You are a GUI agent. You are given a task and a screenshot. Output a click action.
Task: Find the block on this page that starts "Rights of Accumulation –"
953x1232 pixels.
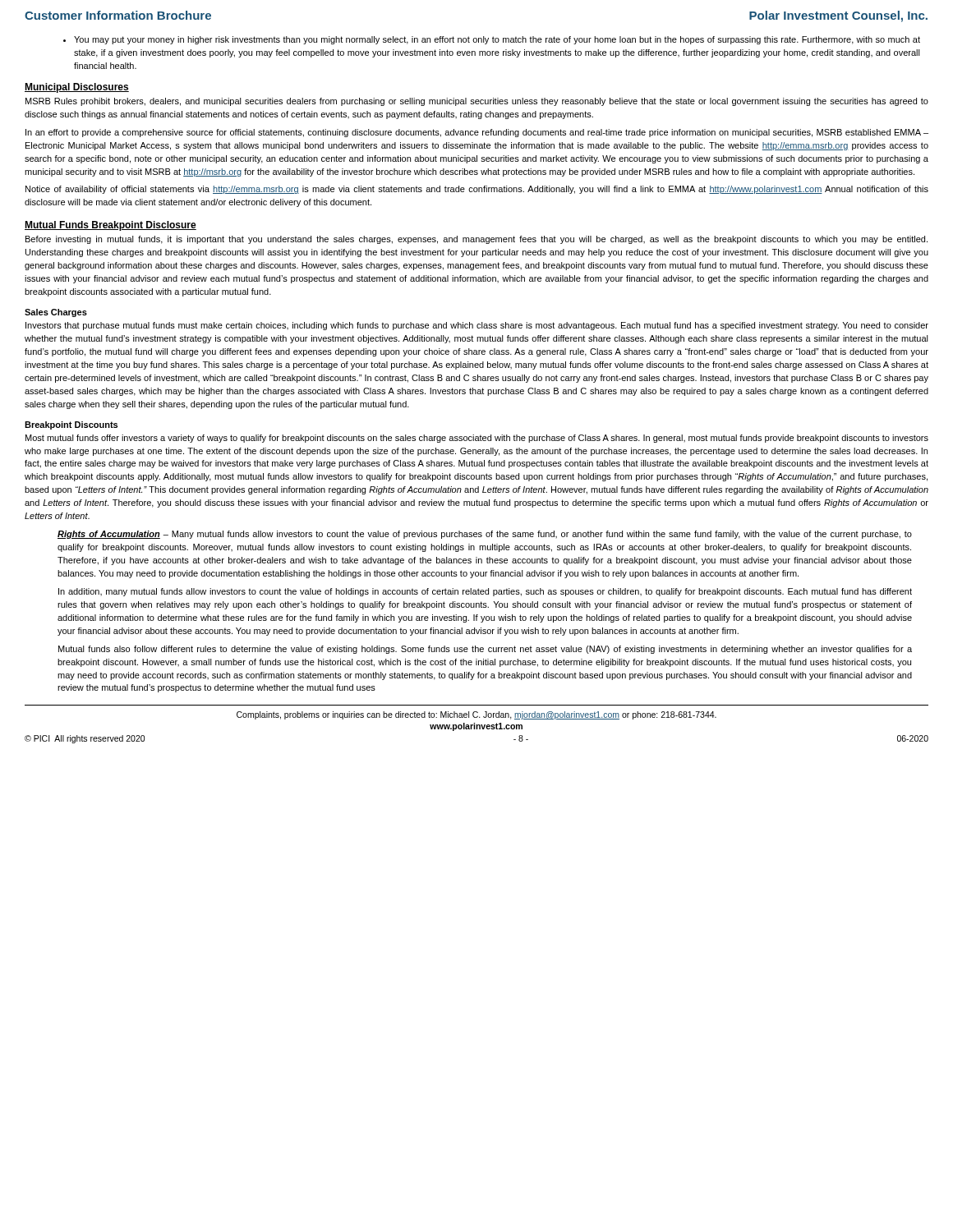click(x=485, y=554)
